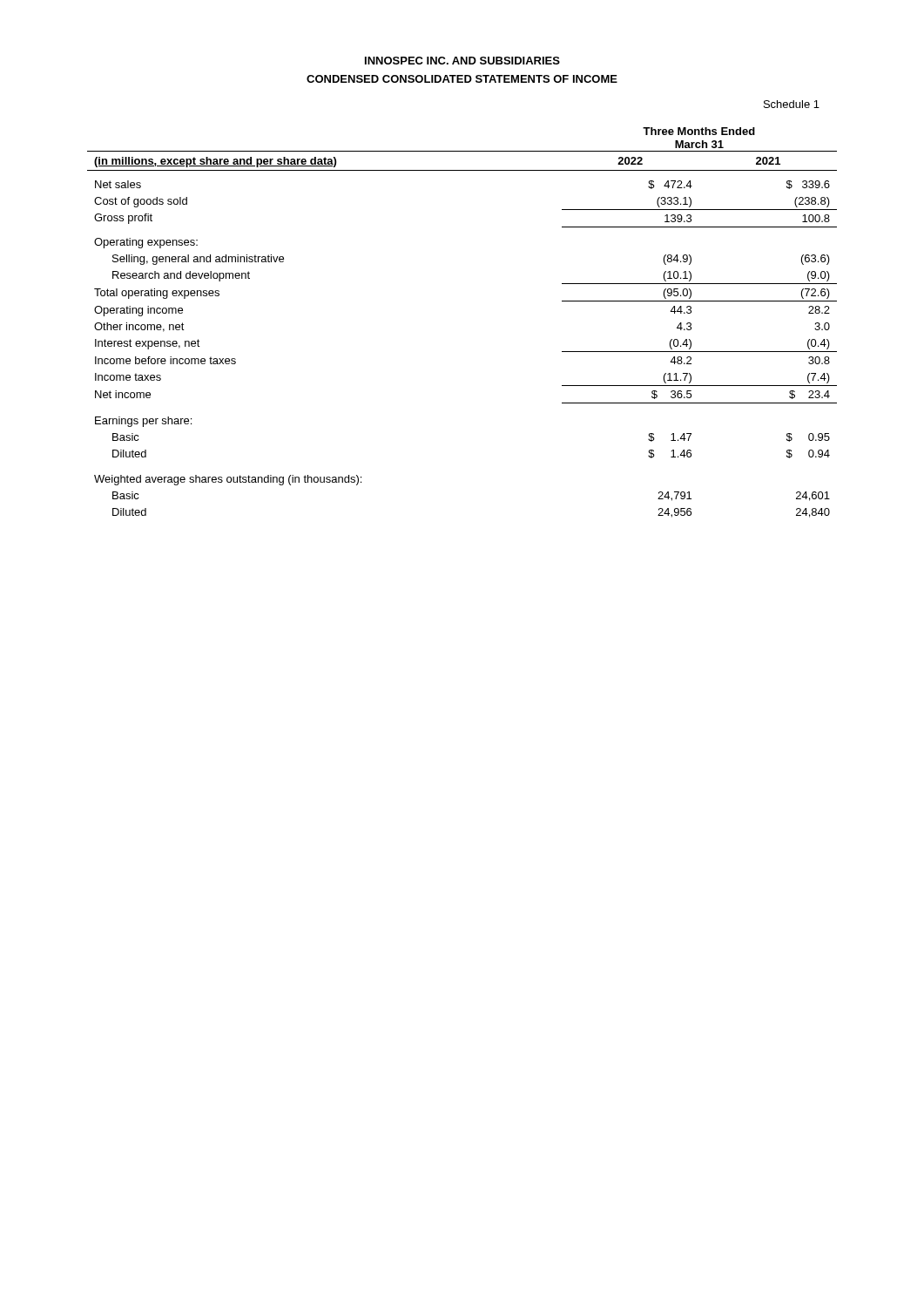This screenshot has height=1307, width=924.
Task: Locate the title containing "INNOSPEC INC. AND SUBSIDIARIESCONDENSED CONSOLIDATED"
Action: coord(462,70)
